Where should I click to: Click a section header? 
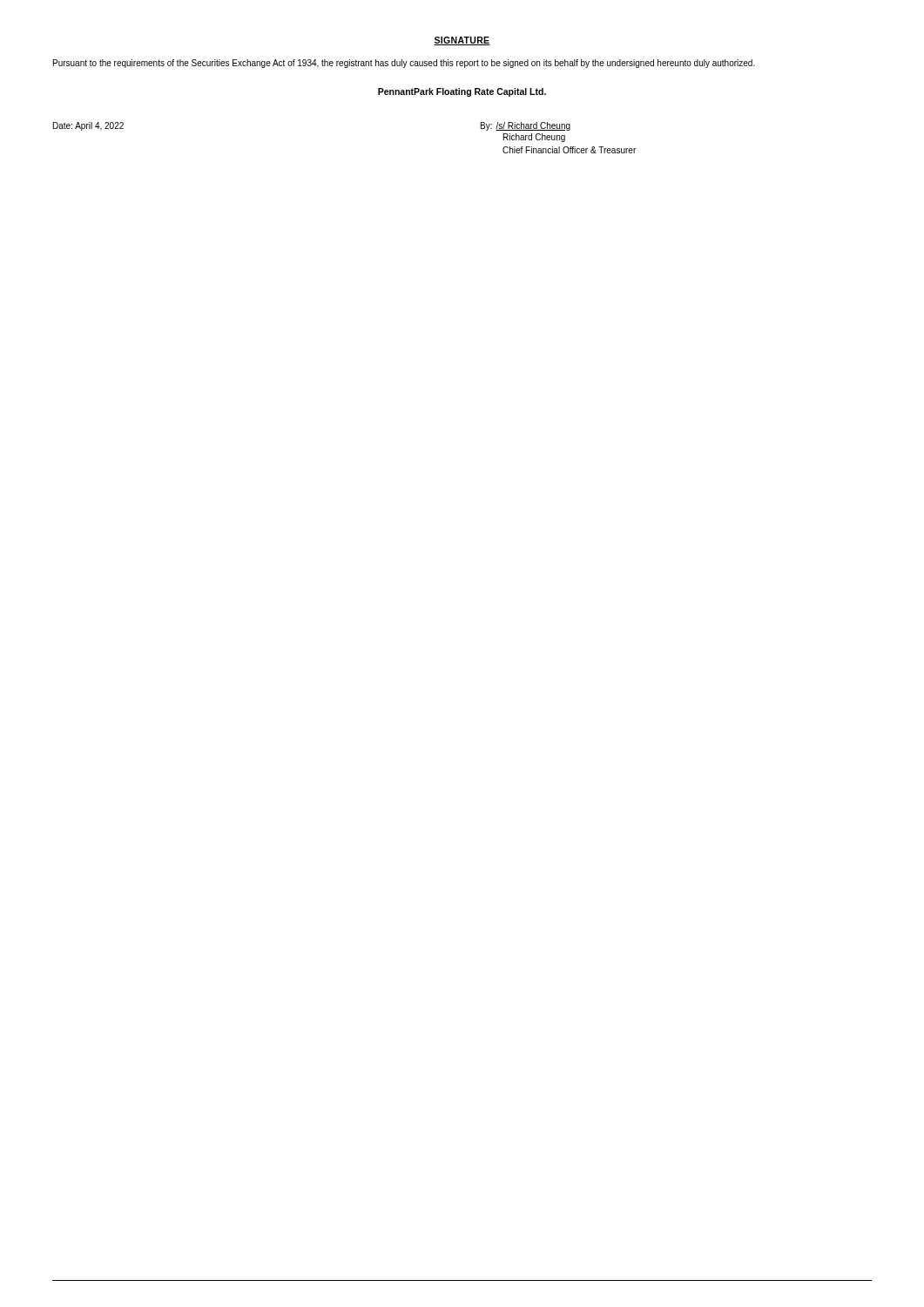pyautogui.click(x=462, y=40)
